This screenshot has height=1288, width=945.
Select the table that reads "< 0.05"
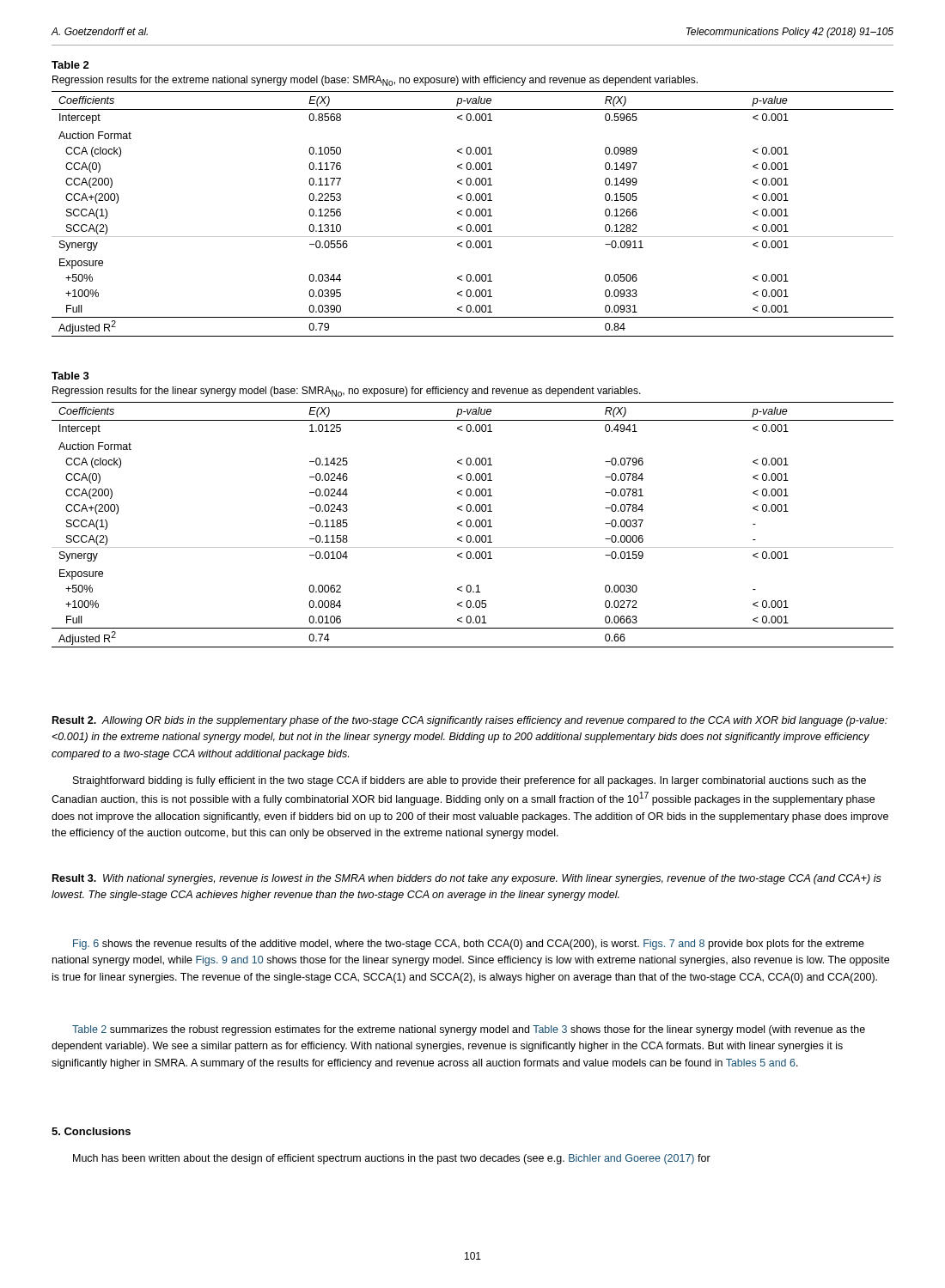tap(472, 525)
